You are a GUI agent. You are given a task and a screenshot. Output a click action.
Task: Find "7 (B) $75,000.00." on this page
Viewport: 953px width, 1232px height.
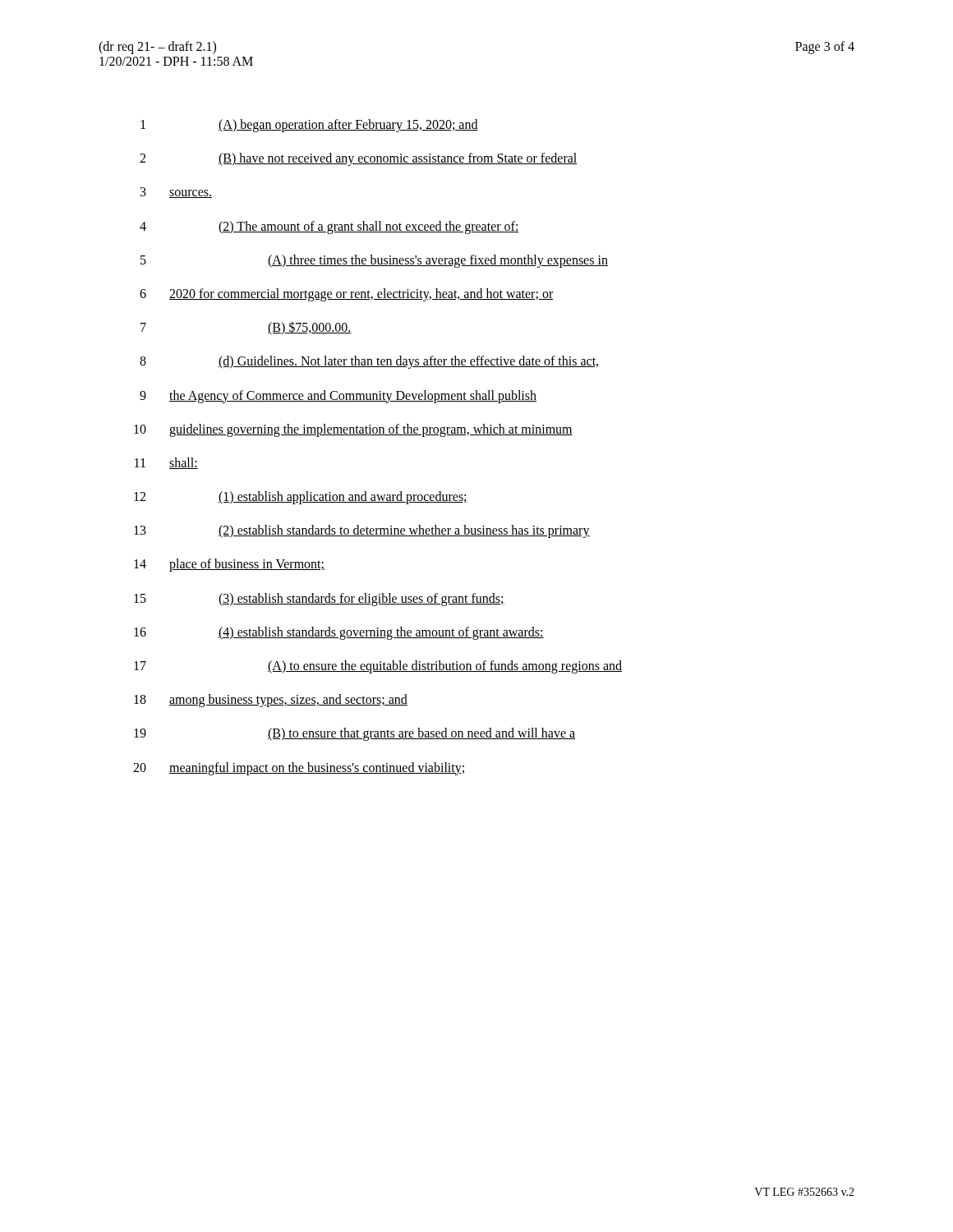pyautogui.click(x=143, y=328)
